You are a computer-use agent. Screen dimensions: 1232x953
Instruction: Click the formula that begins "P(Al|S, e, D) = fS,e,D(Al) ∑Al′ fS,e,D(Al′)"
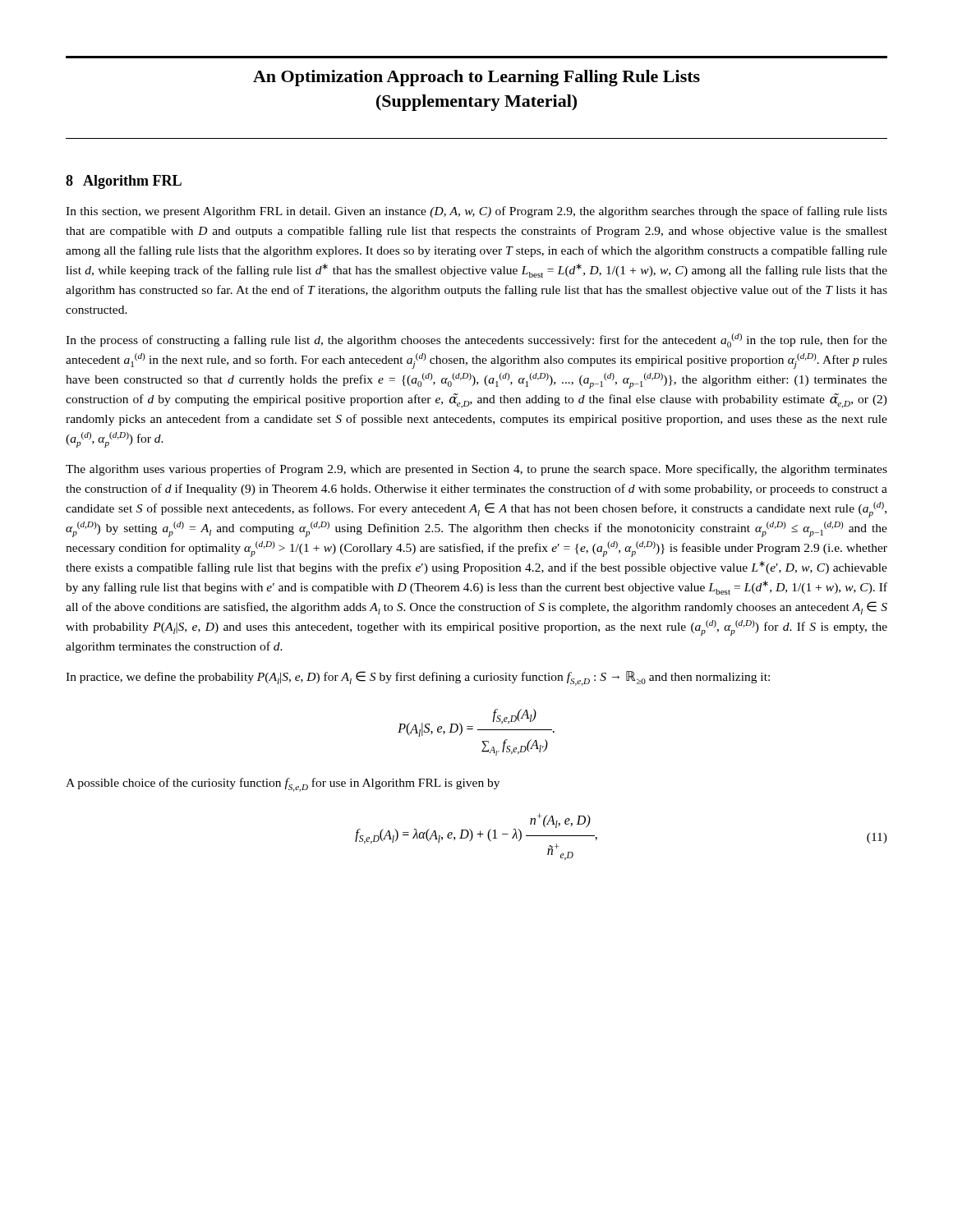tap(476, 730)
